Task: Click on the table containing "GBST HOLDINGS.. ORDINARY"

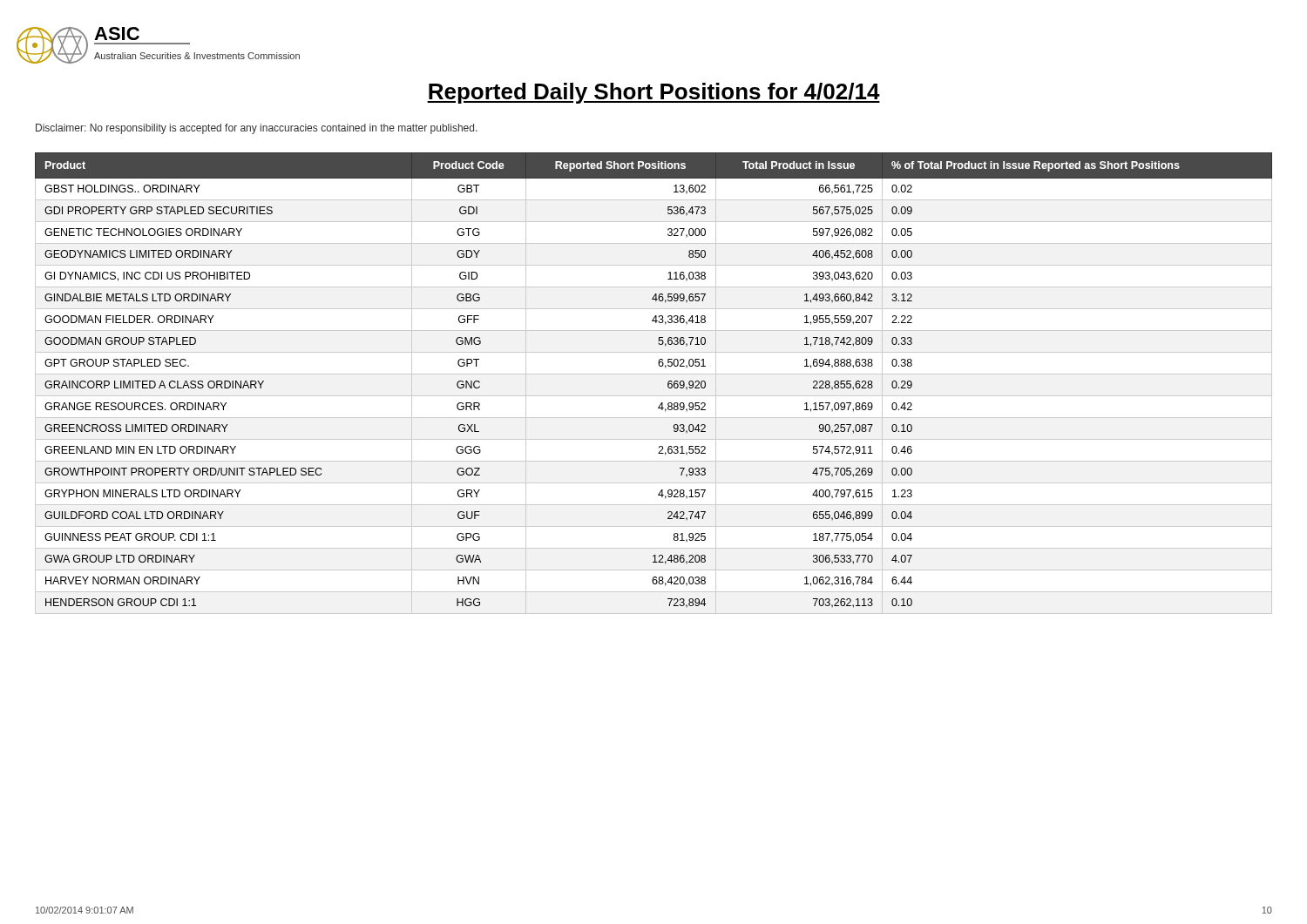Action: pos(654,516)
